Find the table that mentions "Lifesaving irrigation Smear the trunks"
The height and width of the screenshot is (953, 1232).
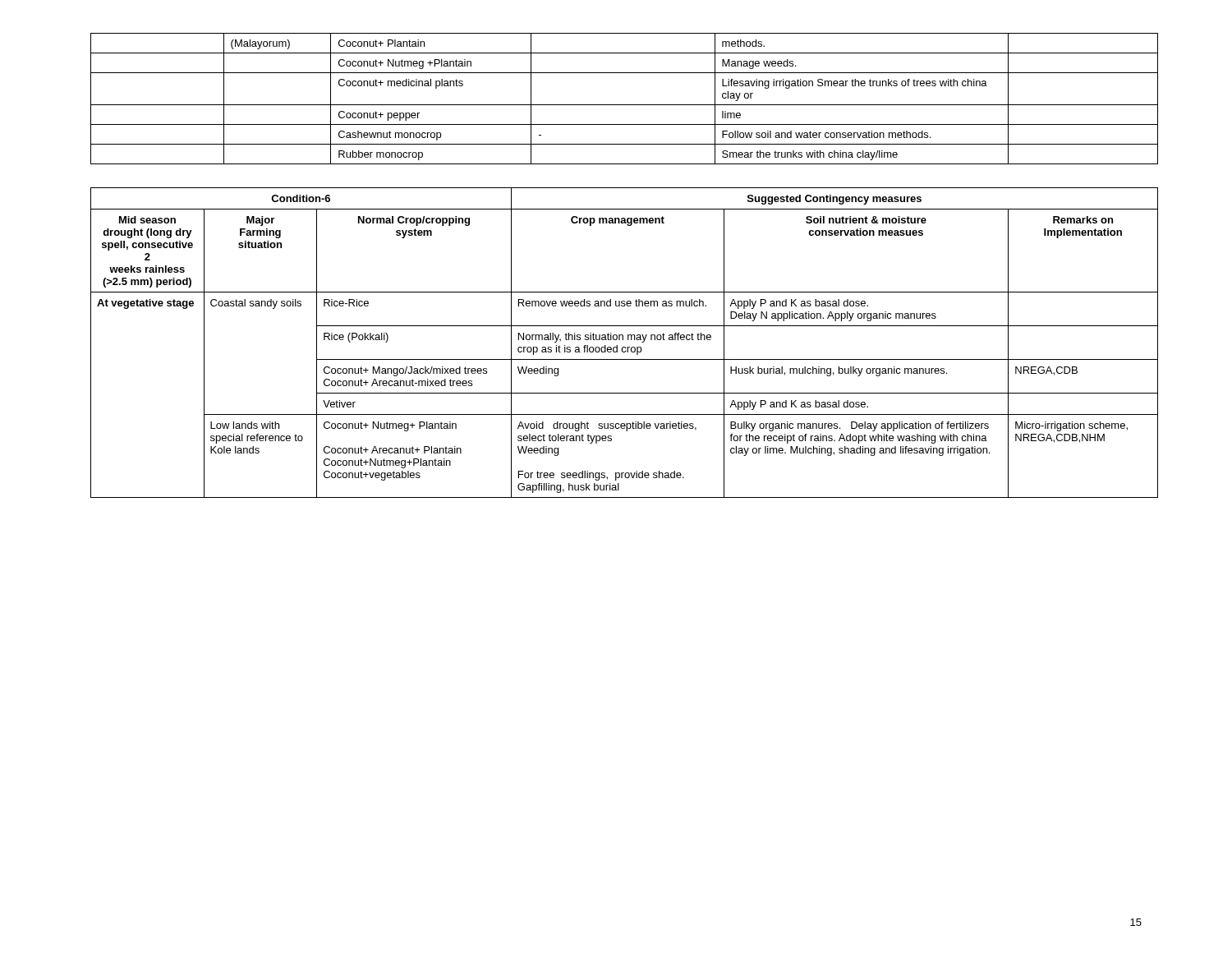click(624, 99)
